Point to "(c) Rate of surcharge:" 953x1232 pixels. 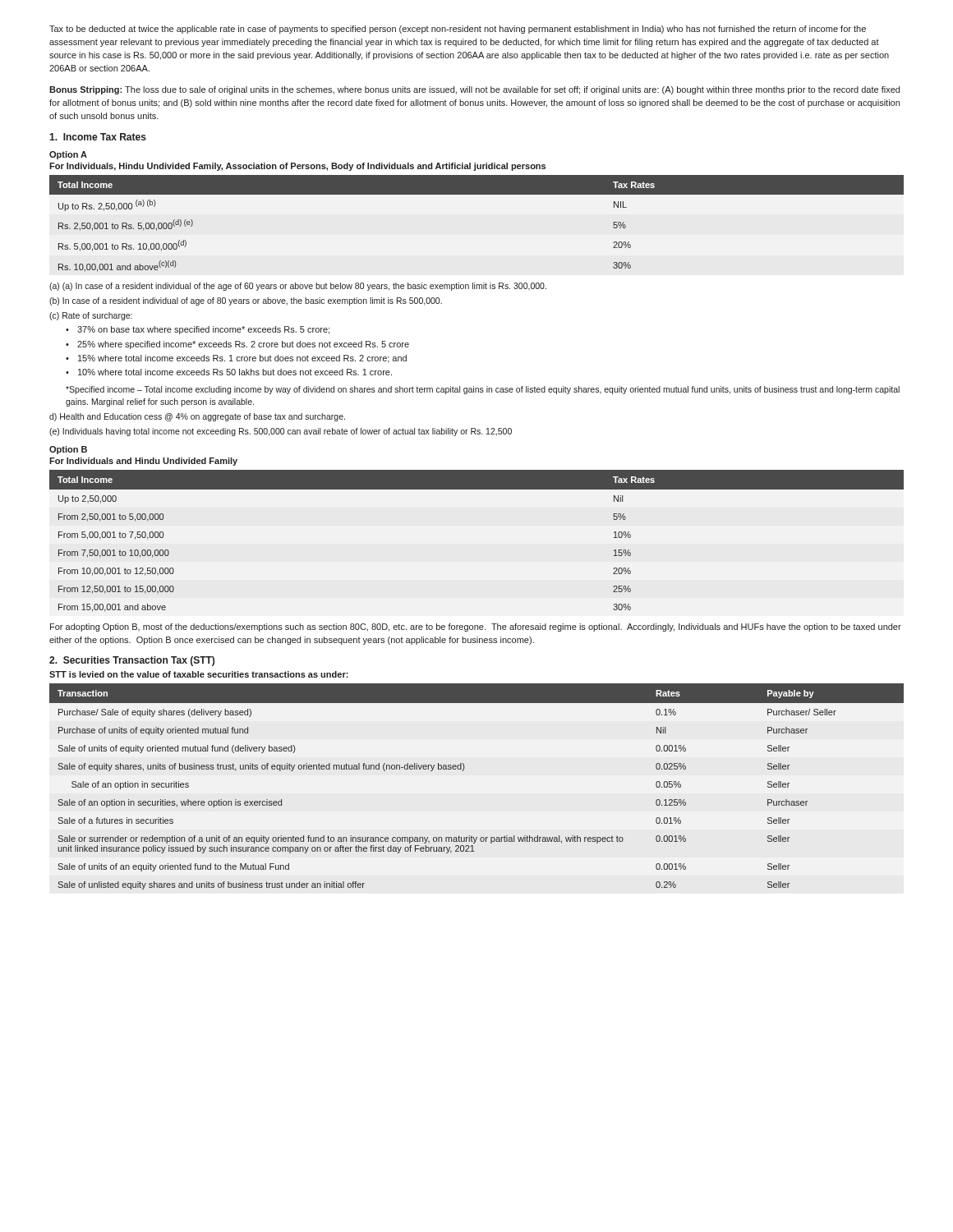[91, 315]
